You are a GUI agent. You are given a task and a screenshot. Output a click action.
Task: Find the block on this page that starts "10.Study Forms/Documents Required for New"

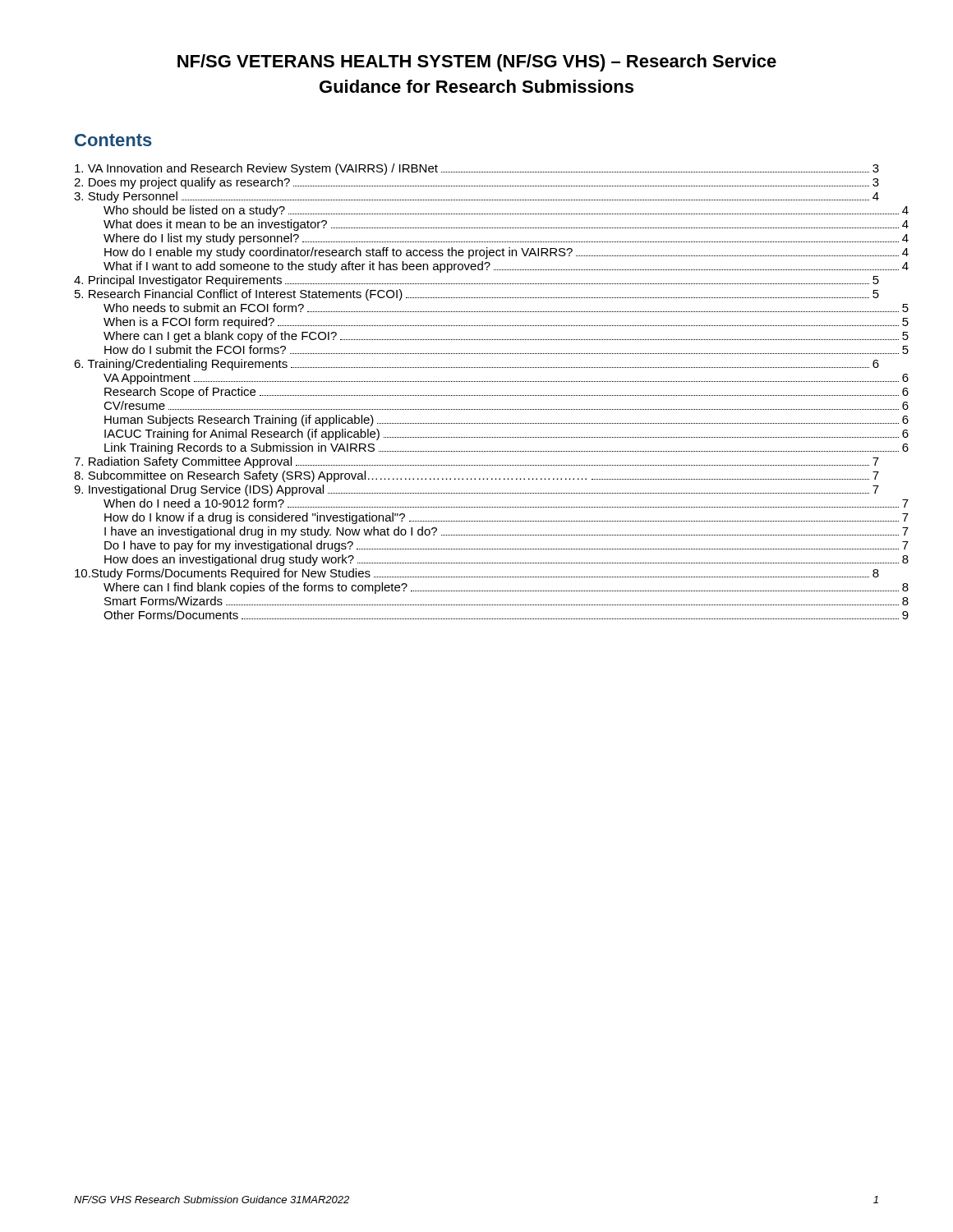click(x=476, y=573)
